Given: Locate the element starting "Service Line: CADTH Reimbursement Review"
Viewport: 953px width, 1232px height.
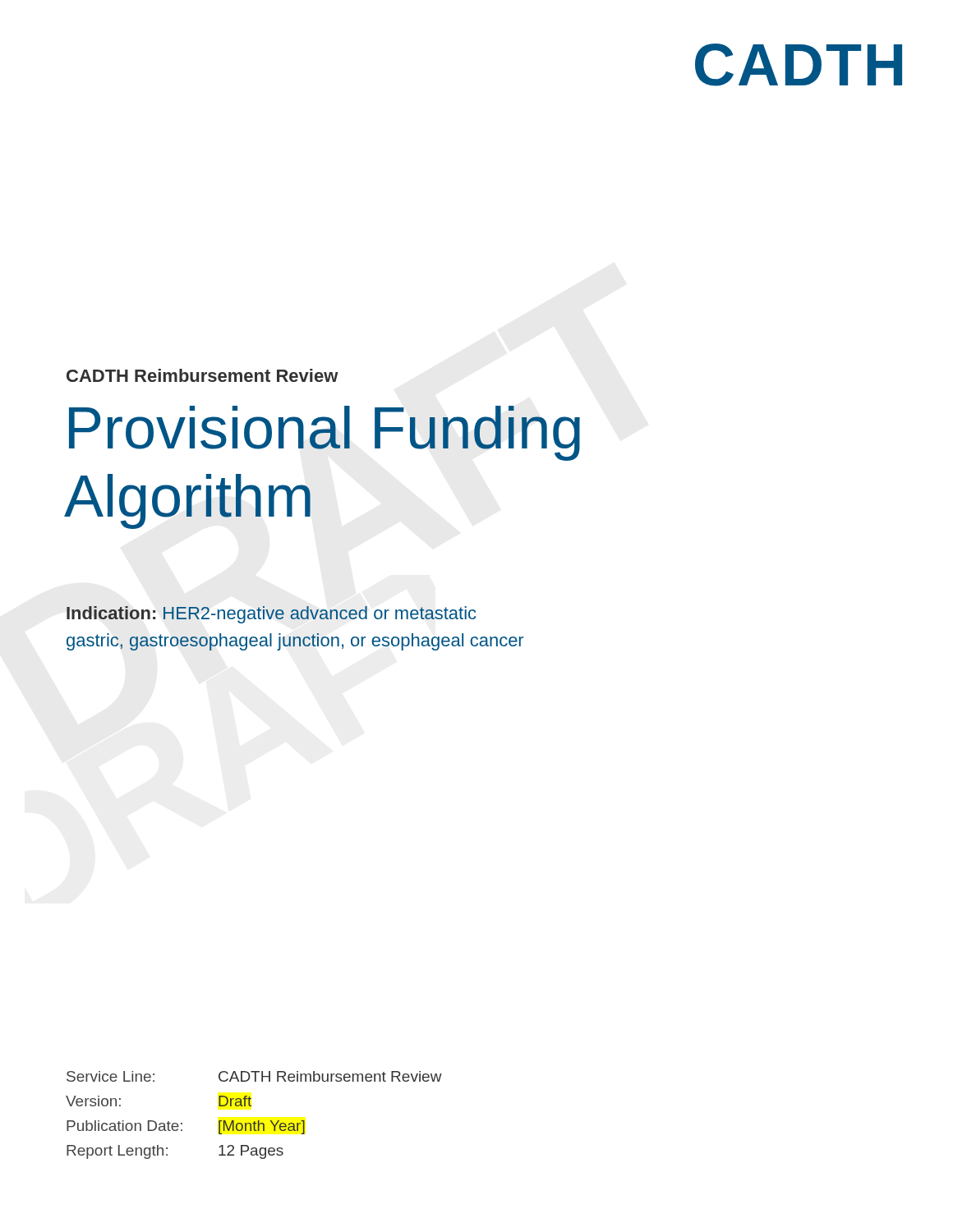Looking at the screenshot, I should point(254,1077).
